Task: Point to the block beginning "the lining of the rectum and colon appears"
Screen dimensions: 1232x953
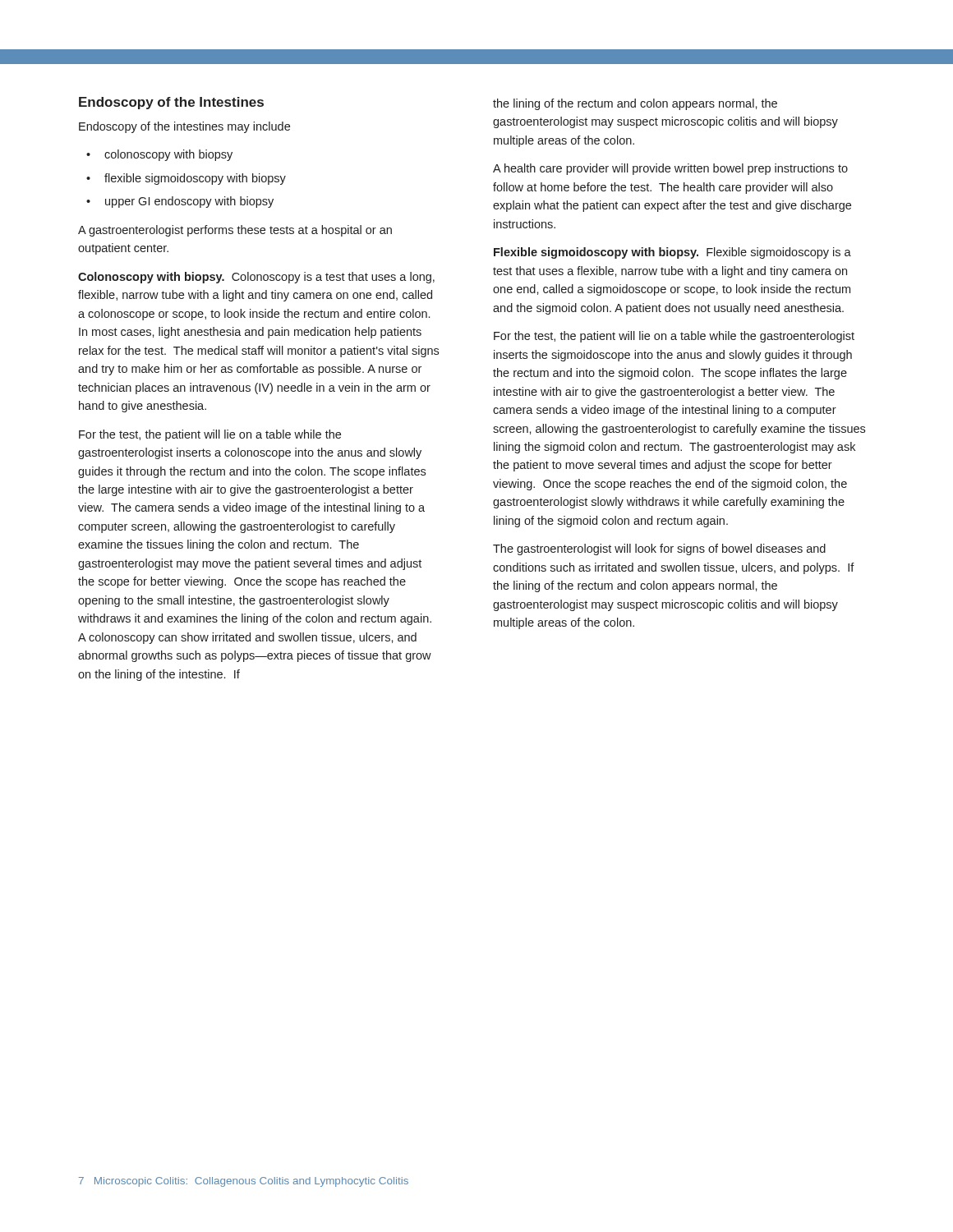Action: 682,122
